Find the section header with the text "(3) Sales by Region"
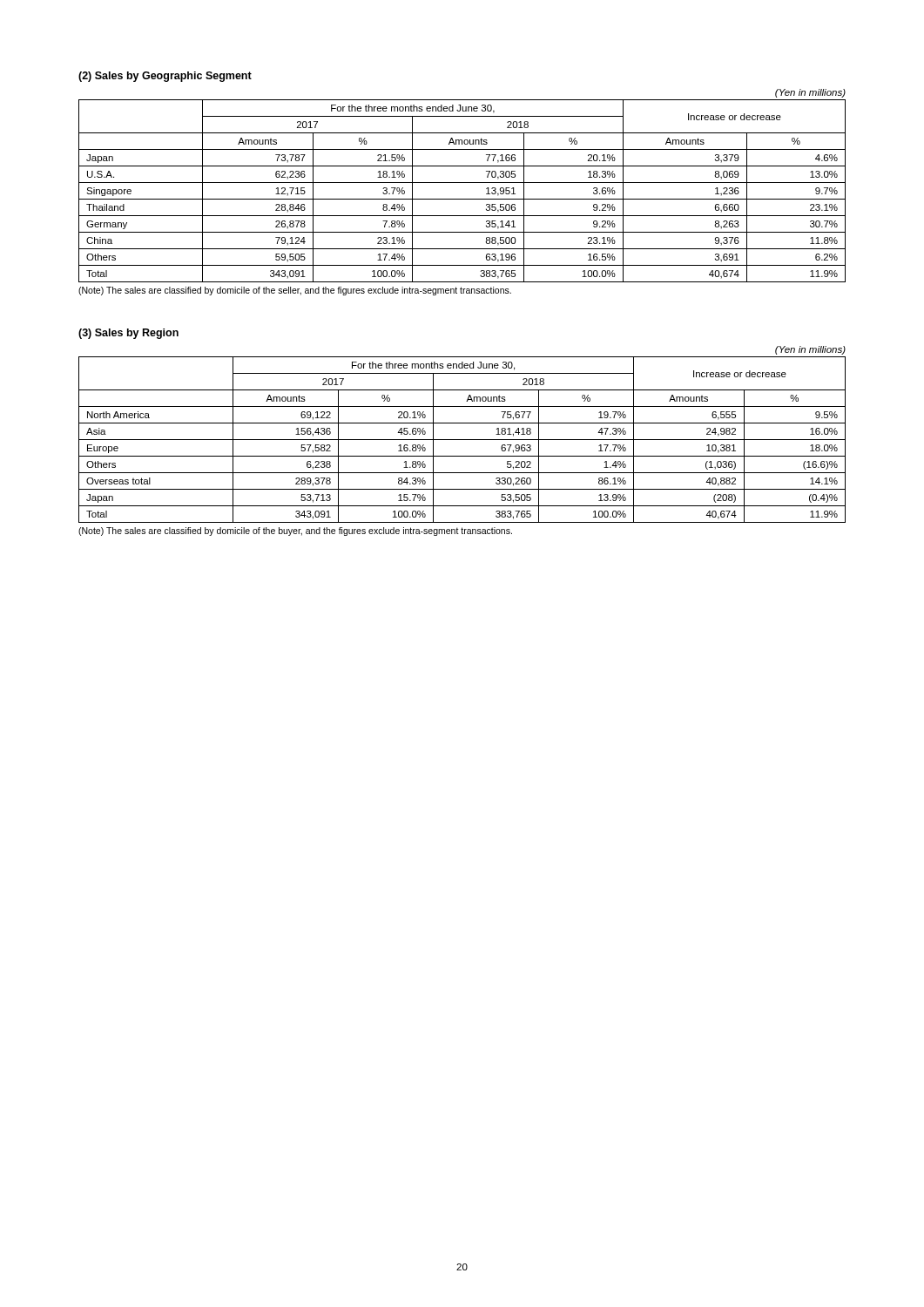Viewport: 924px width, 1307px height. [129, 333]
